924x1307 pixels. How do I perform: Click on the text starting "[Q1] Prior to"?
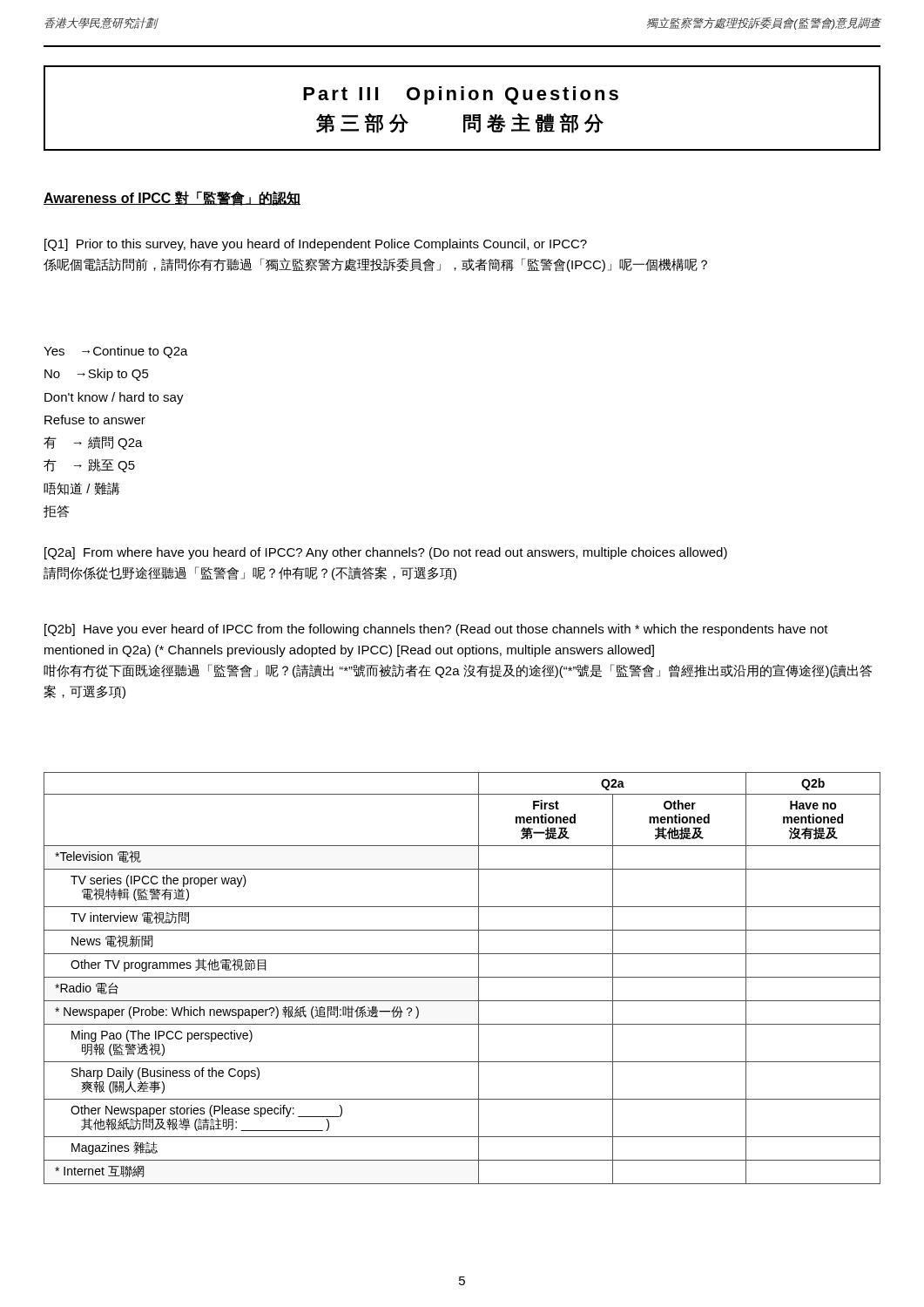(377, 254)
